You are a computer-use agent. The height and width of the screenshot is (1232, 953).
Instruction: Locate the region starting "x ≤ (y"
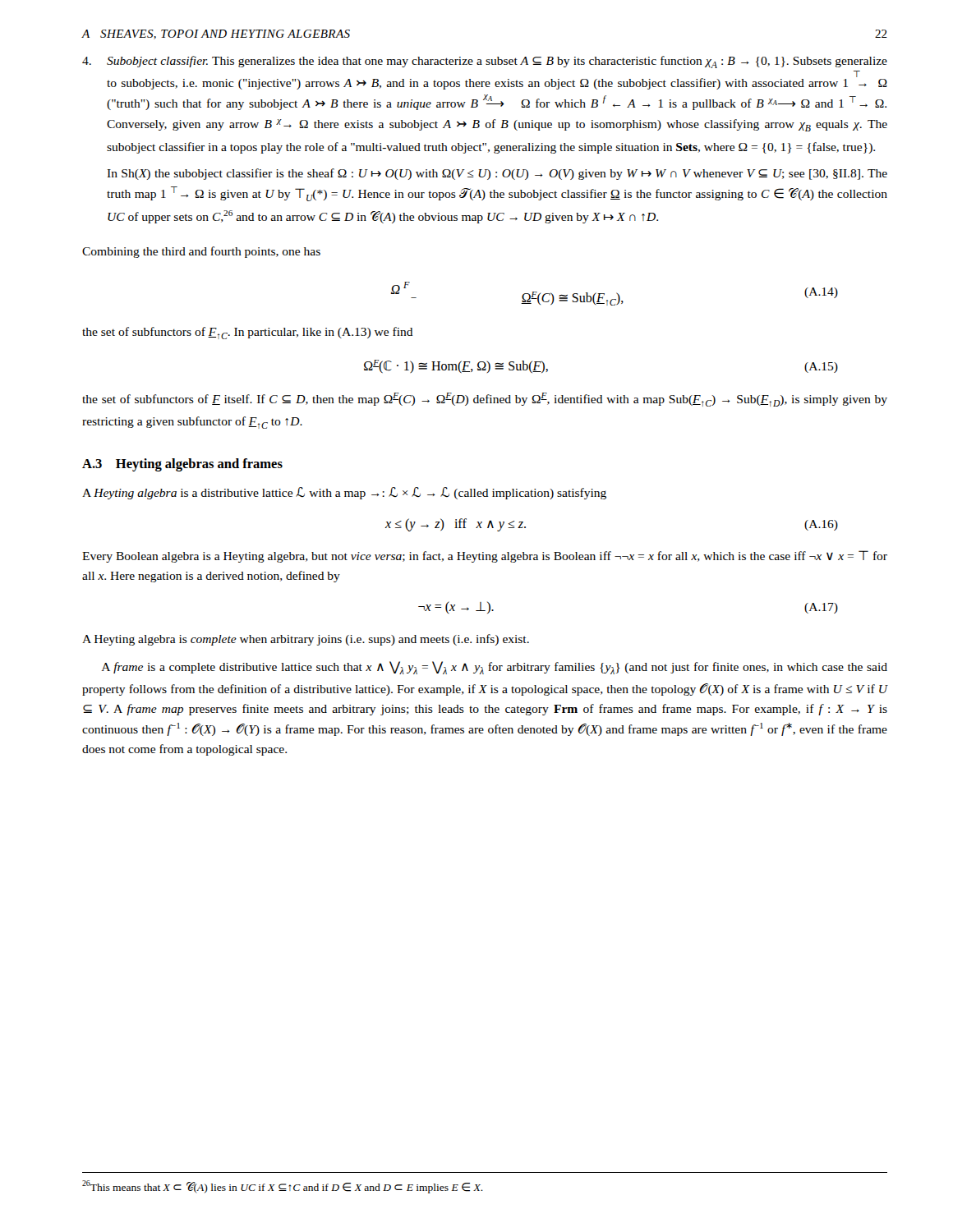click(x=485, y=524)
